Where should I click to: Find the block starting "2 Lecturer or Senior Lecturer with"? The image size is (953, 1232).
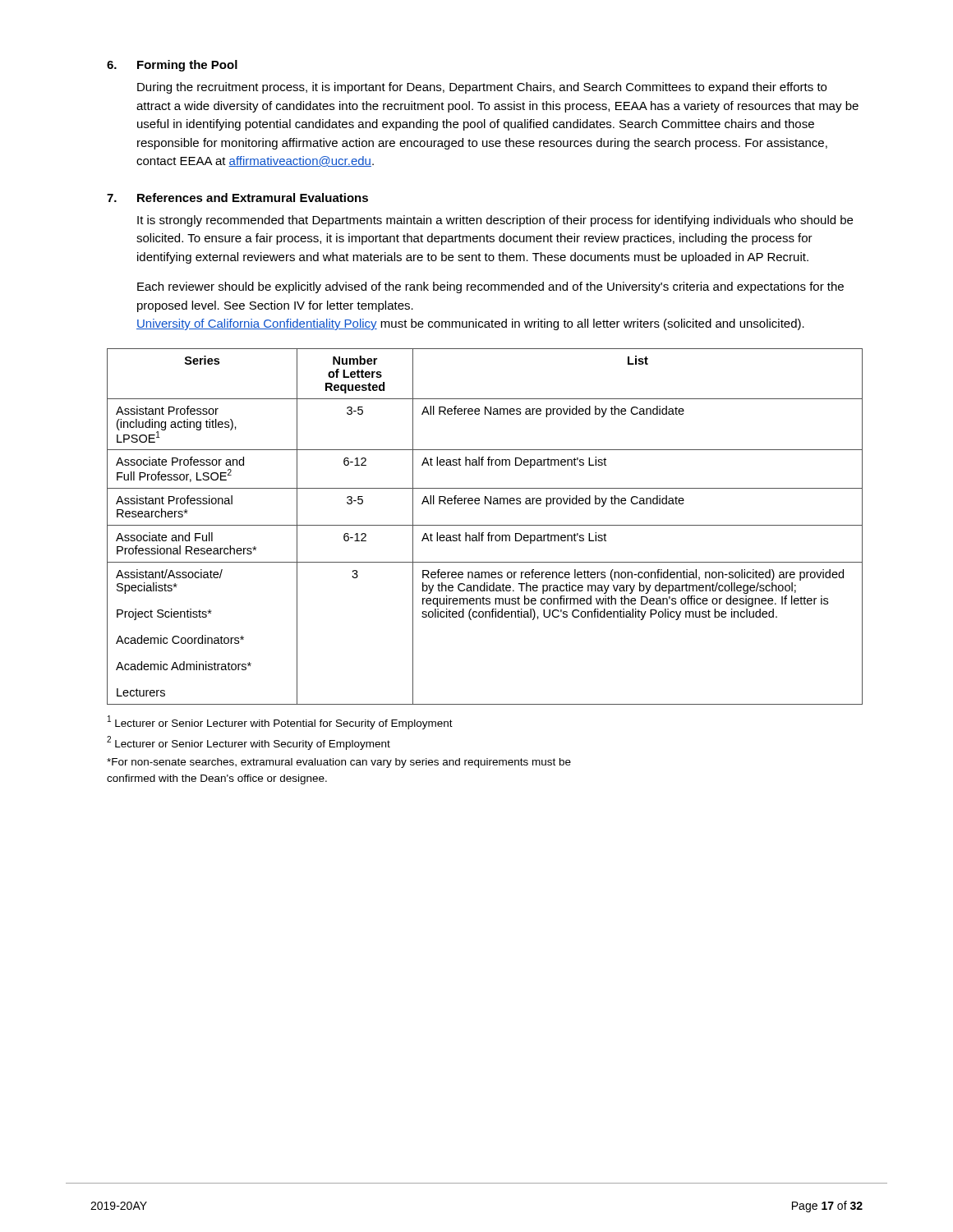click(248, 742)
